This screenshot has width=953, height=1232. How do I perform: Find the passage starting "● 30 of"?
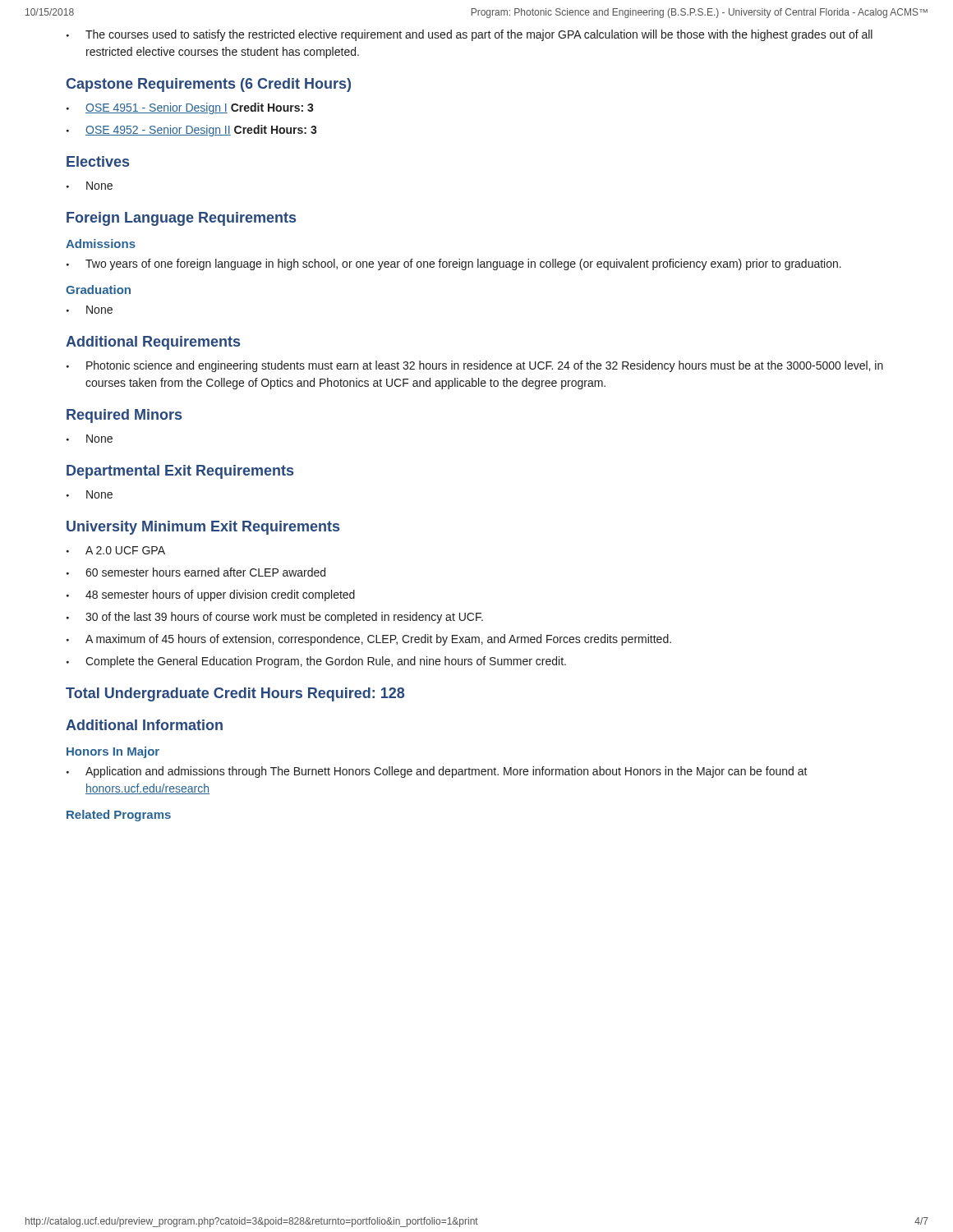[x=476, y=617]
